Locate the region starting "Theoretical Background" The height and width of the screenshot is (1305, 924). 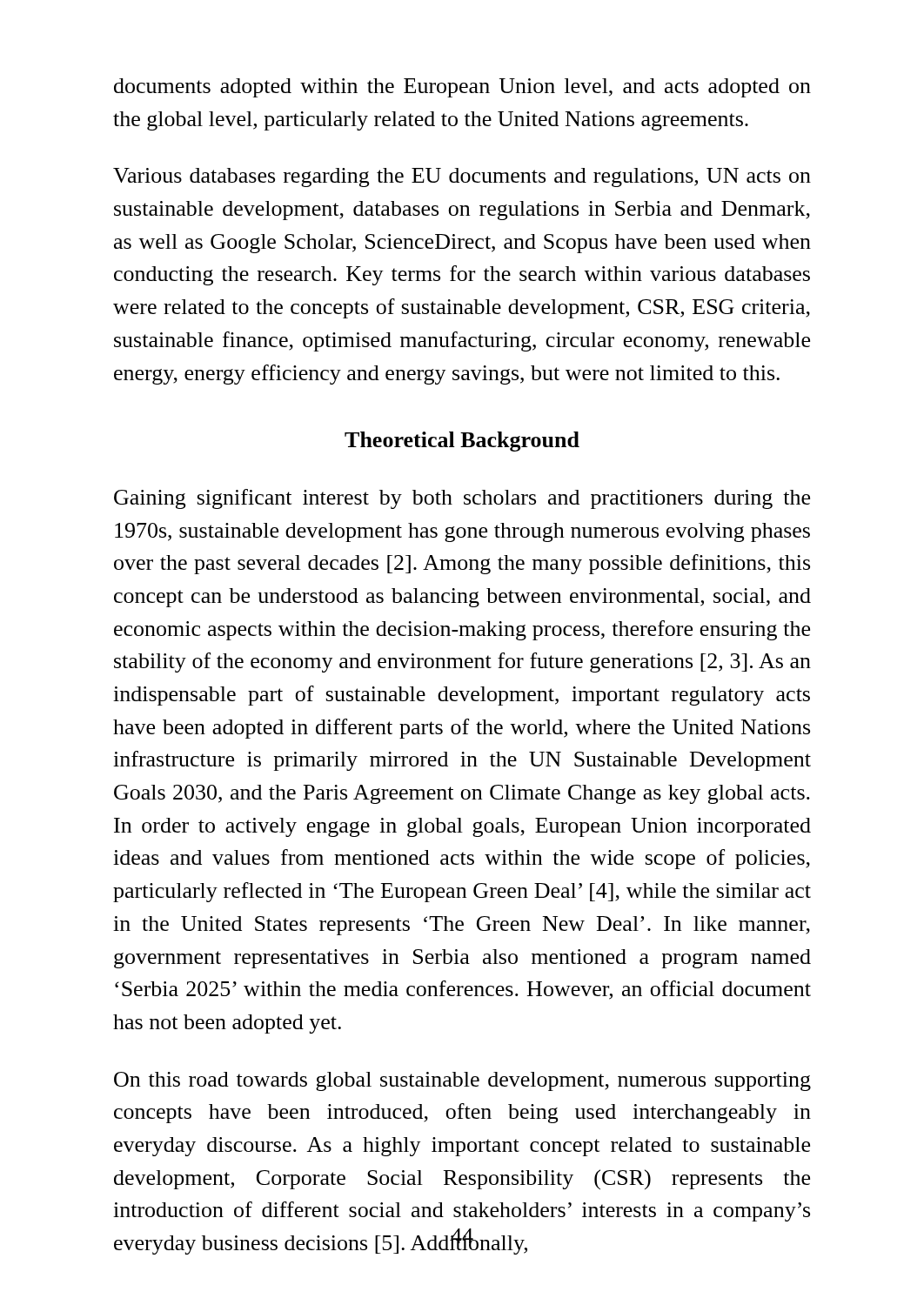coord(462,440)
